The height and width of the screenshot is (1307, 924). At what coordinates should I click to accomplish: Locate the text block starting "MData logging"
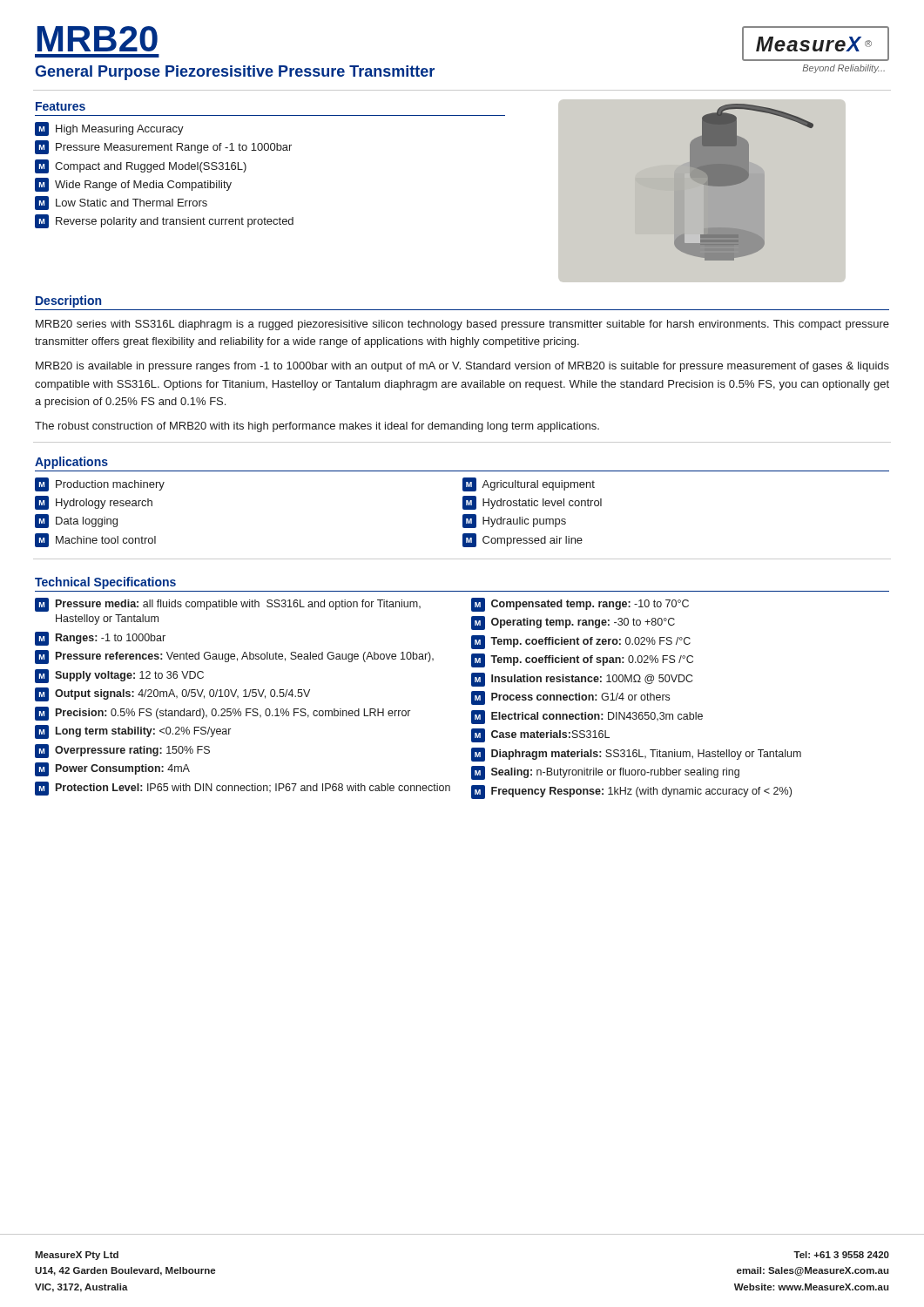click(77, 521)
